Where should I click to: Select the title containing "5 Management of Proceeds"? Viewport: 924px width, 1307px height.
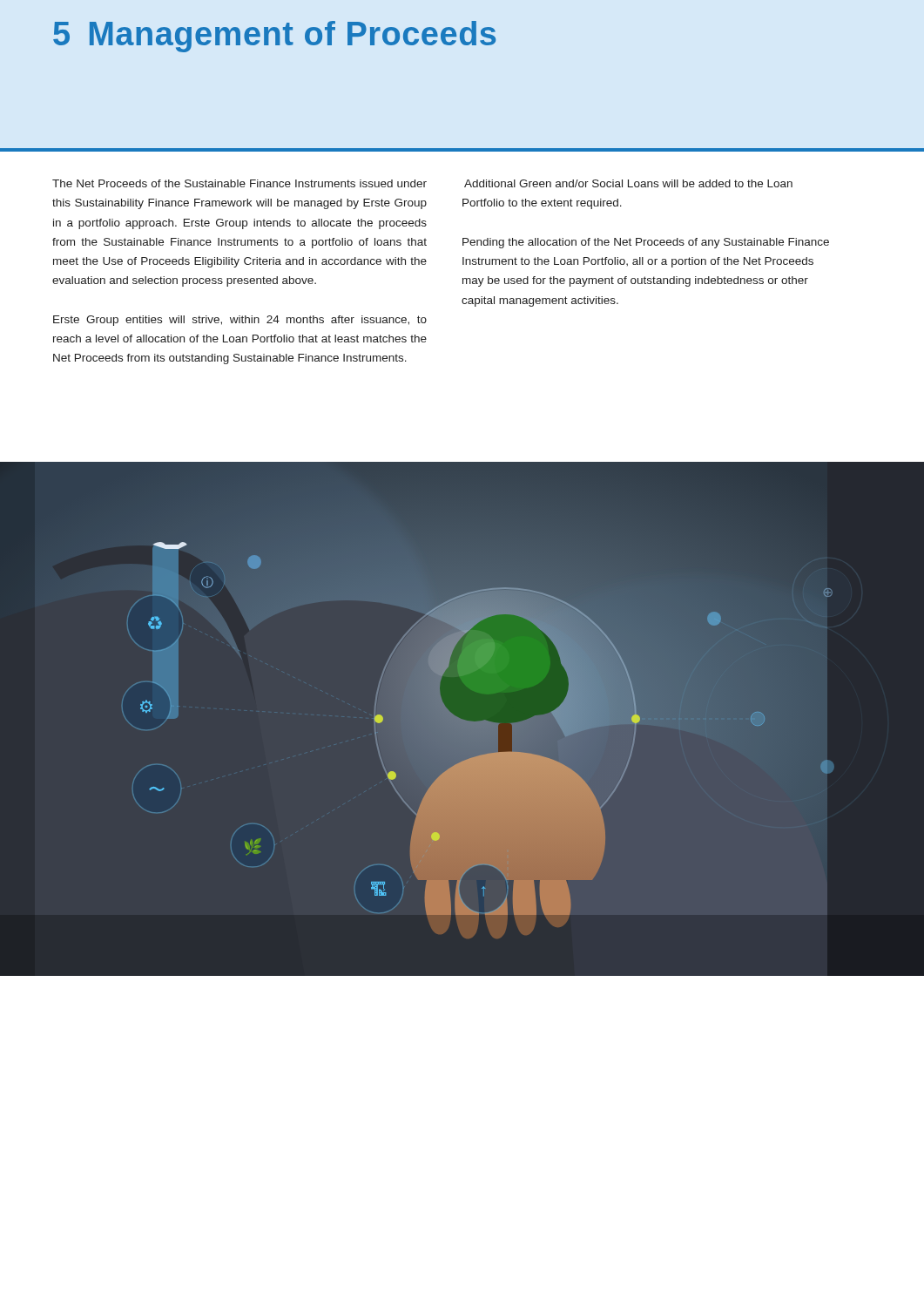click(275, 34)
